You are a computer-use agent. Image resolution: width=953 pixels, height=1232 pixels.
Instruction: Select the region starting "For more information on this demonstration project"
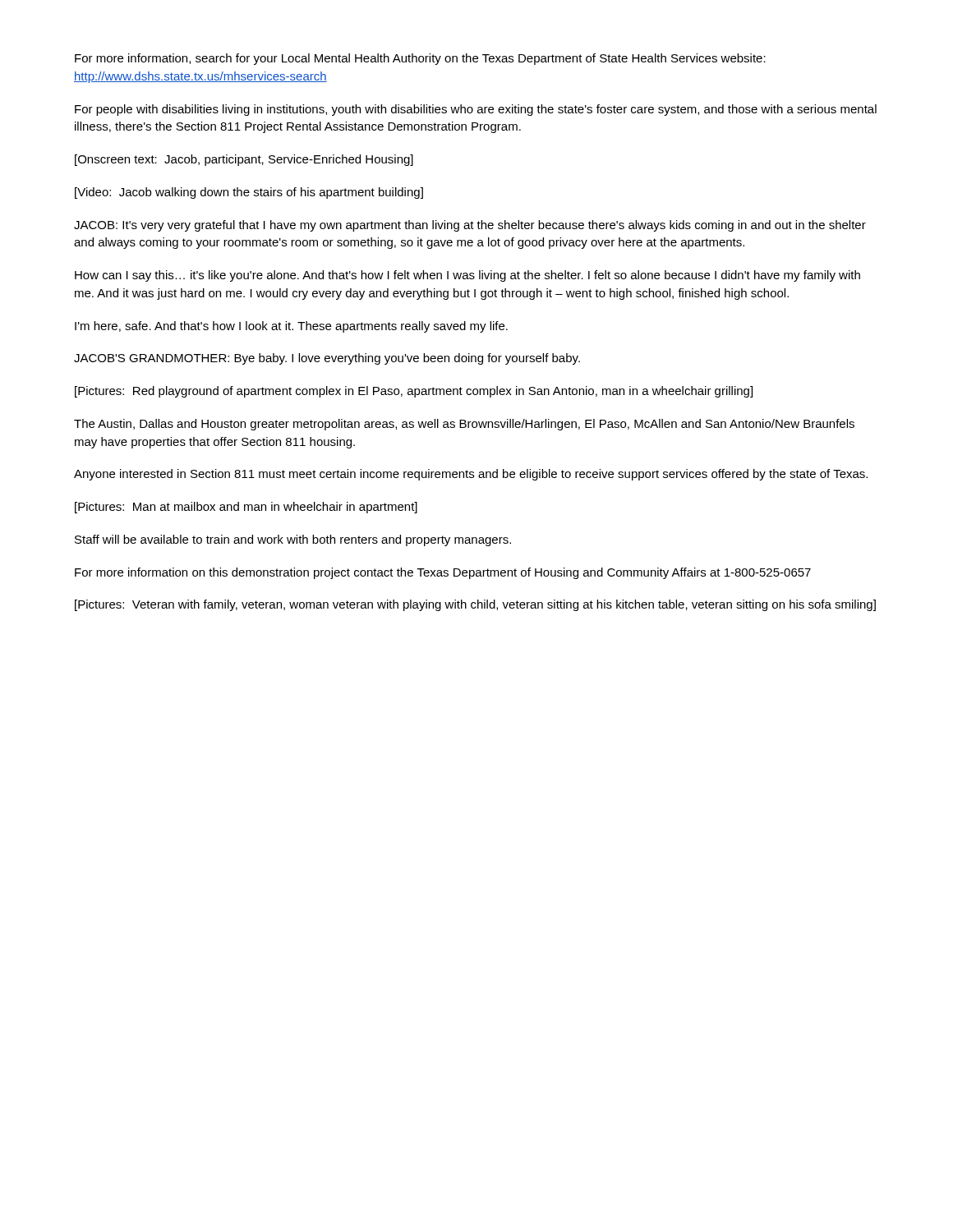pos(443,572)
